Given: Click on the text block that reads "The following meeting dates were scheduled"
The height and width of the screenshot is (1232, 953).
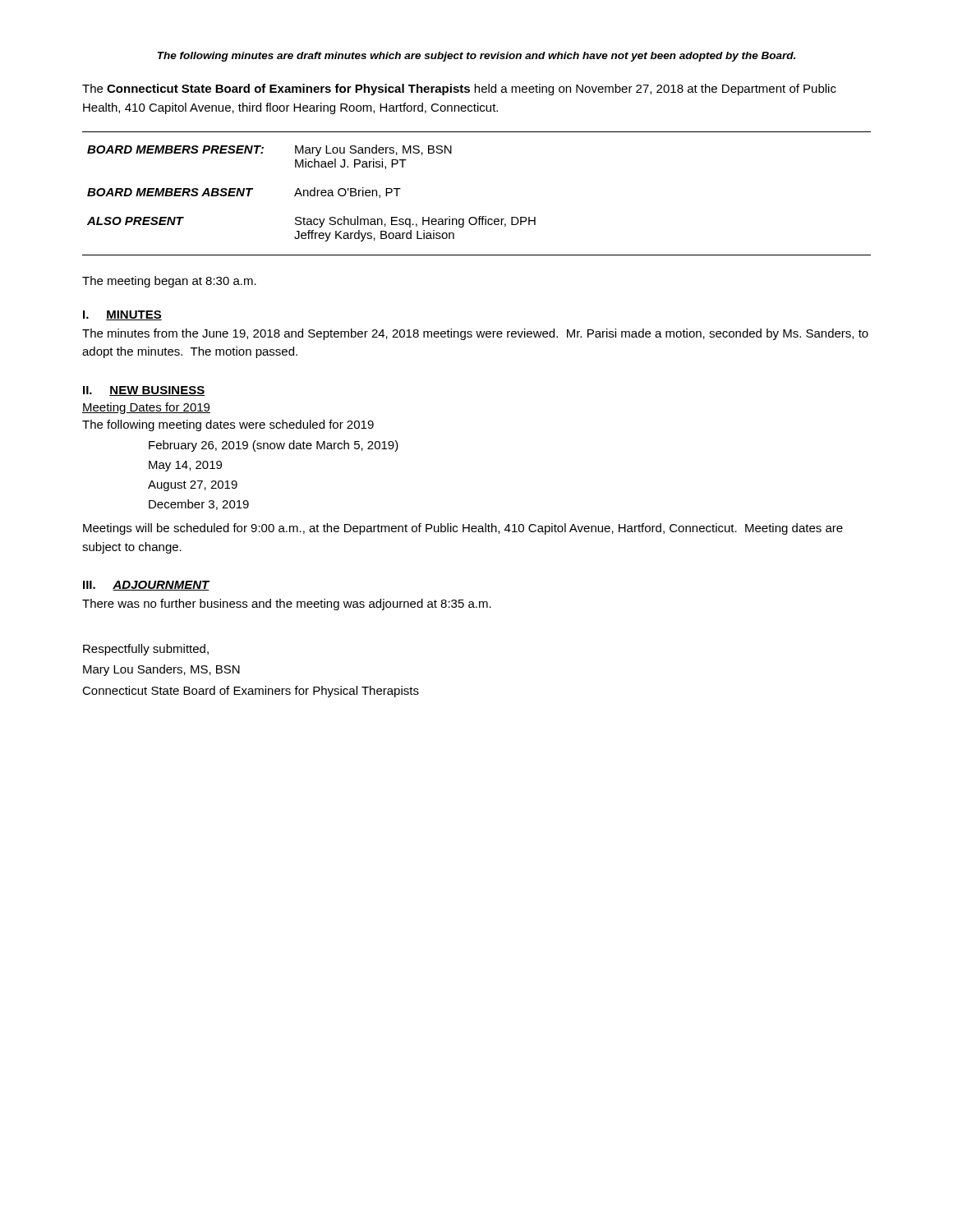Looking at the screenshot, I should click(228, 424).
